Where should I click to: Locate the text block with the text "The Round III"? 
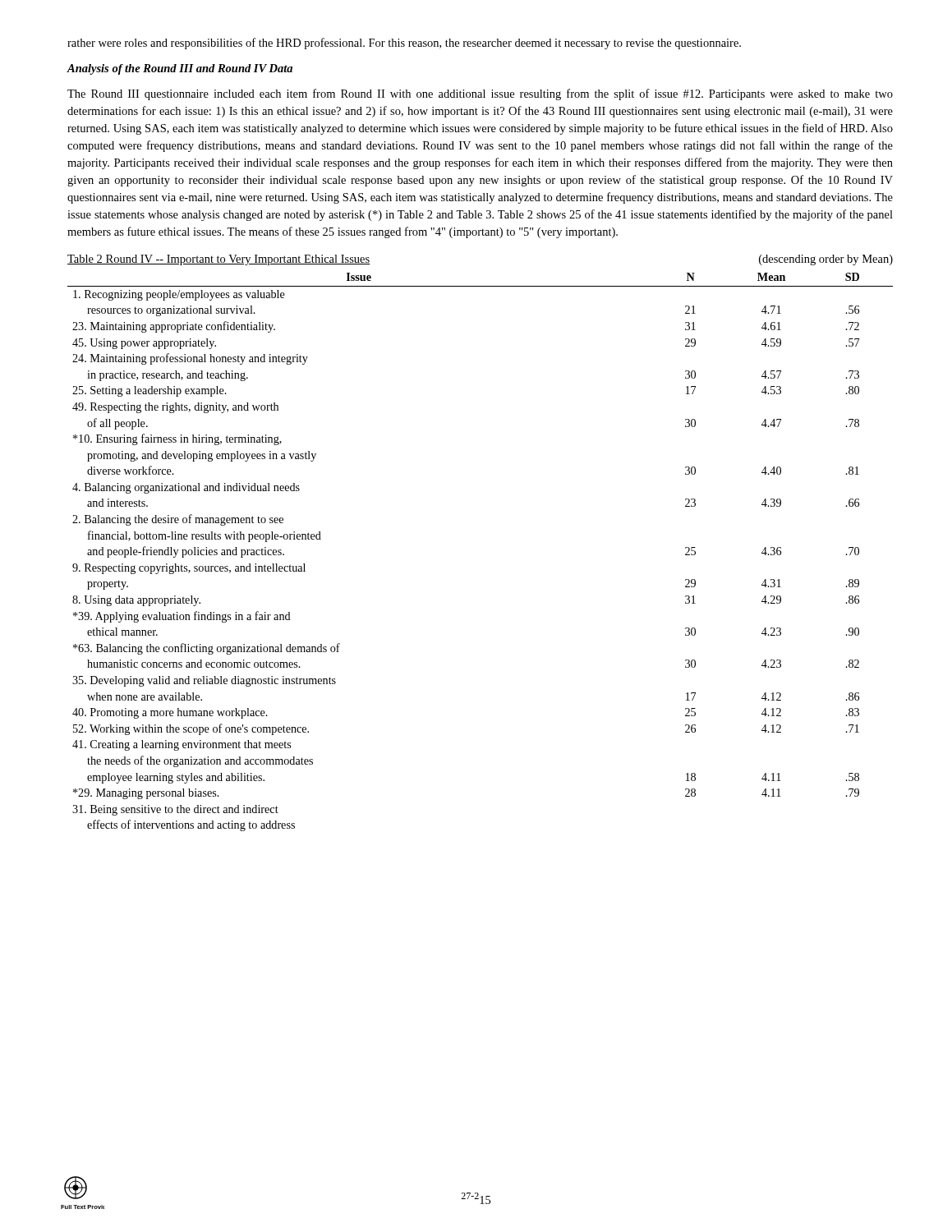coord(480,163)
